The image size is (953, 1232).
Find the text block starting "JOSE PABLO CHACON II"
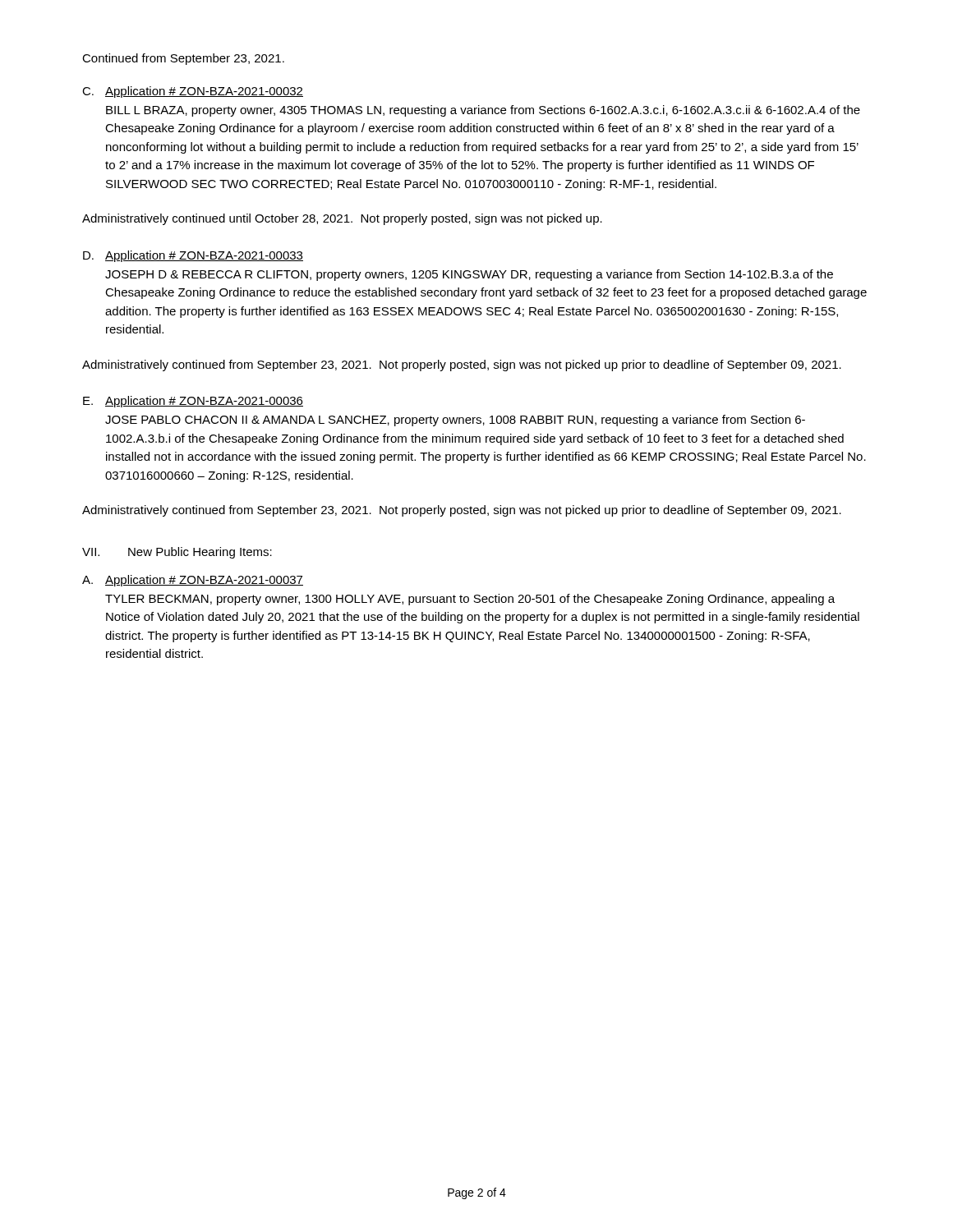point(486,447)
